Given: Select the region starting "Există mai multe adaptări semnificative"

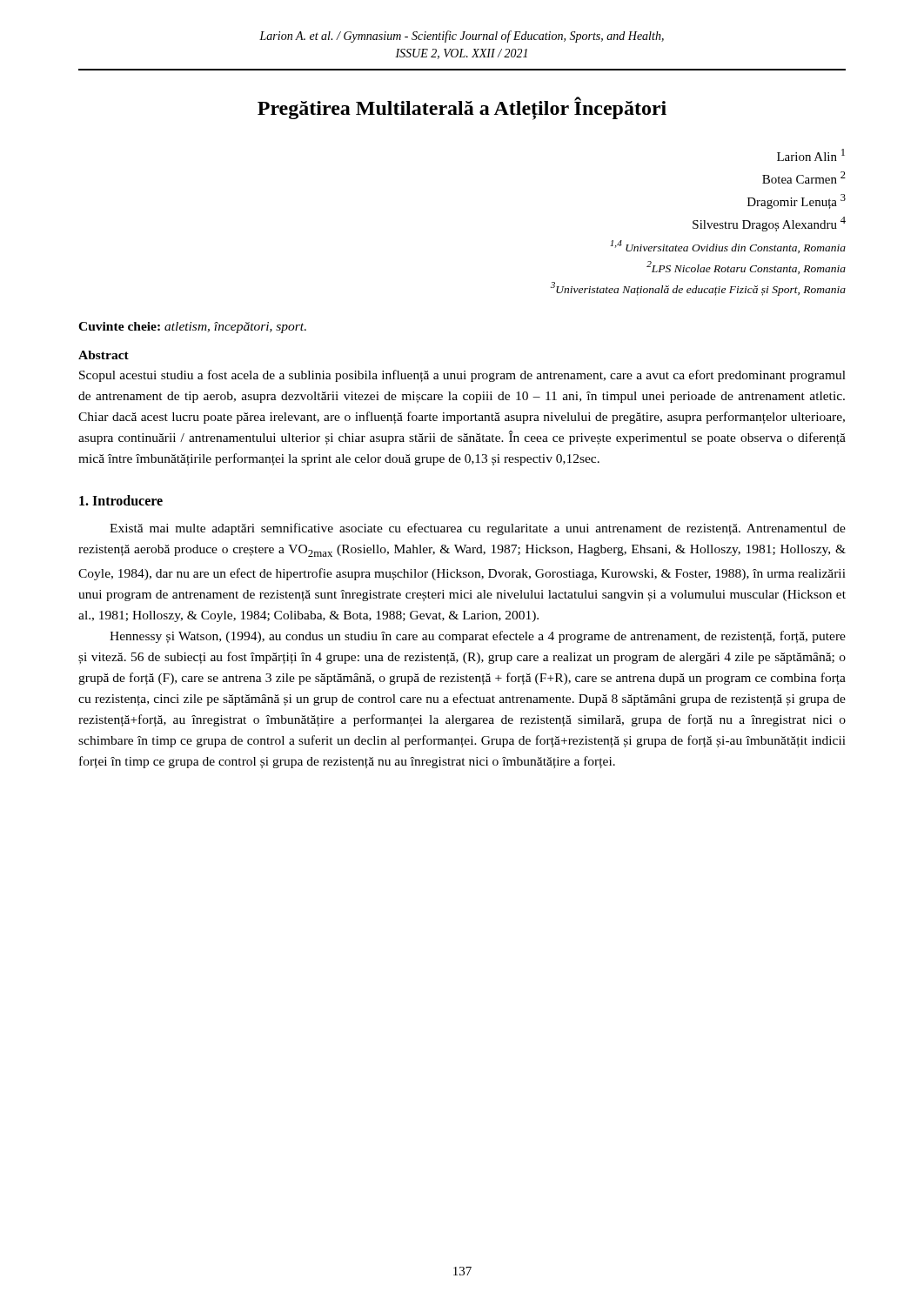Looking at the screenshot, I should coord(462,645).
